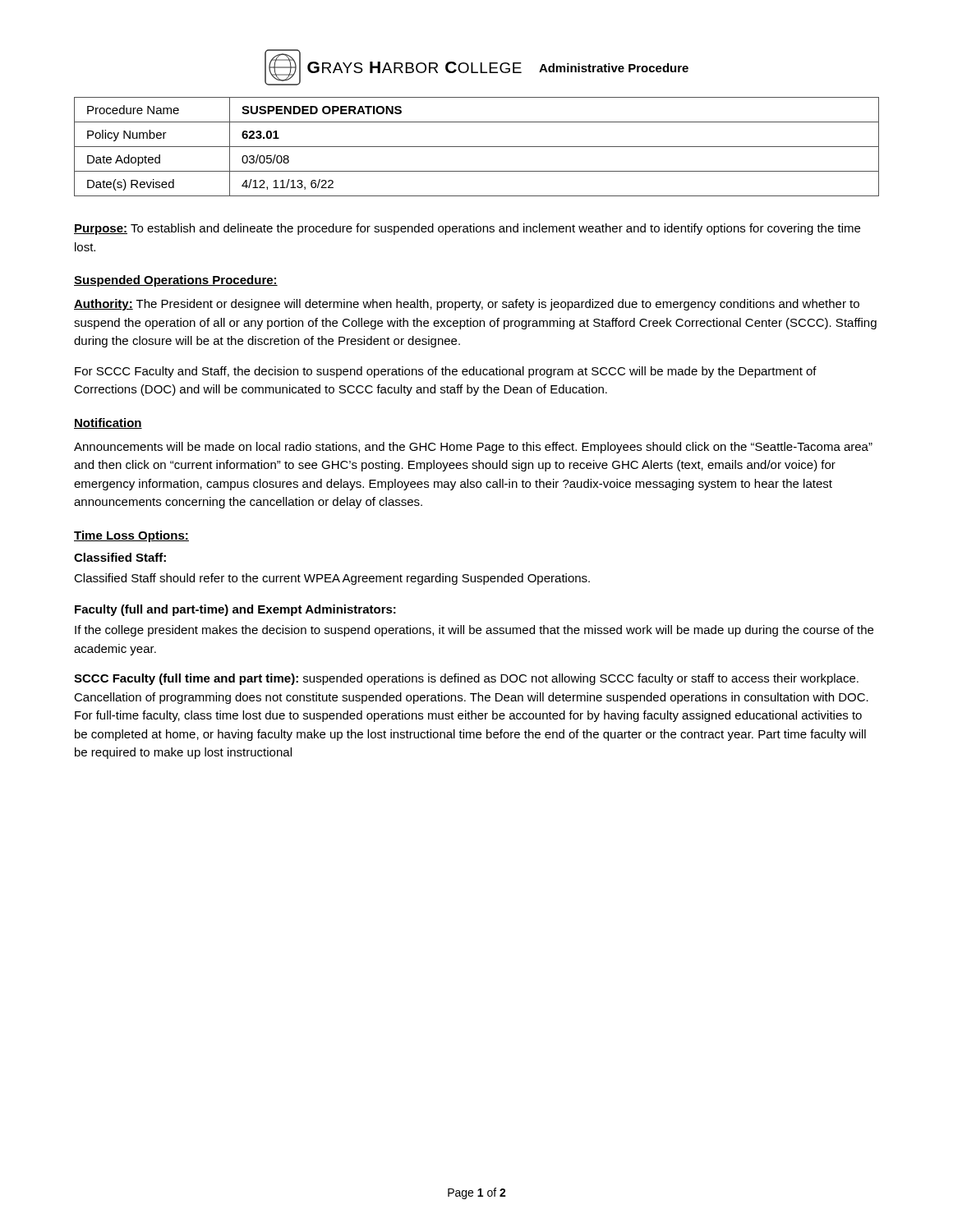Select the text starting "SCCC Faculty (full time and part"
The image size is (953, 1232).
click(x=471, y=715)
